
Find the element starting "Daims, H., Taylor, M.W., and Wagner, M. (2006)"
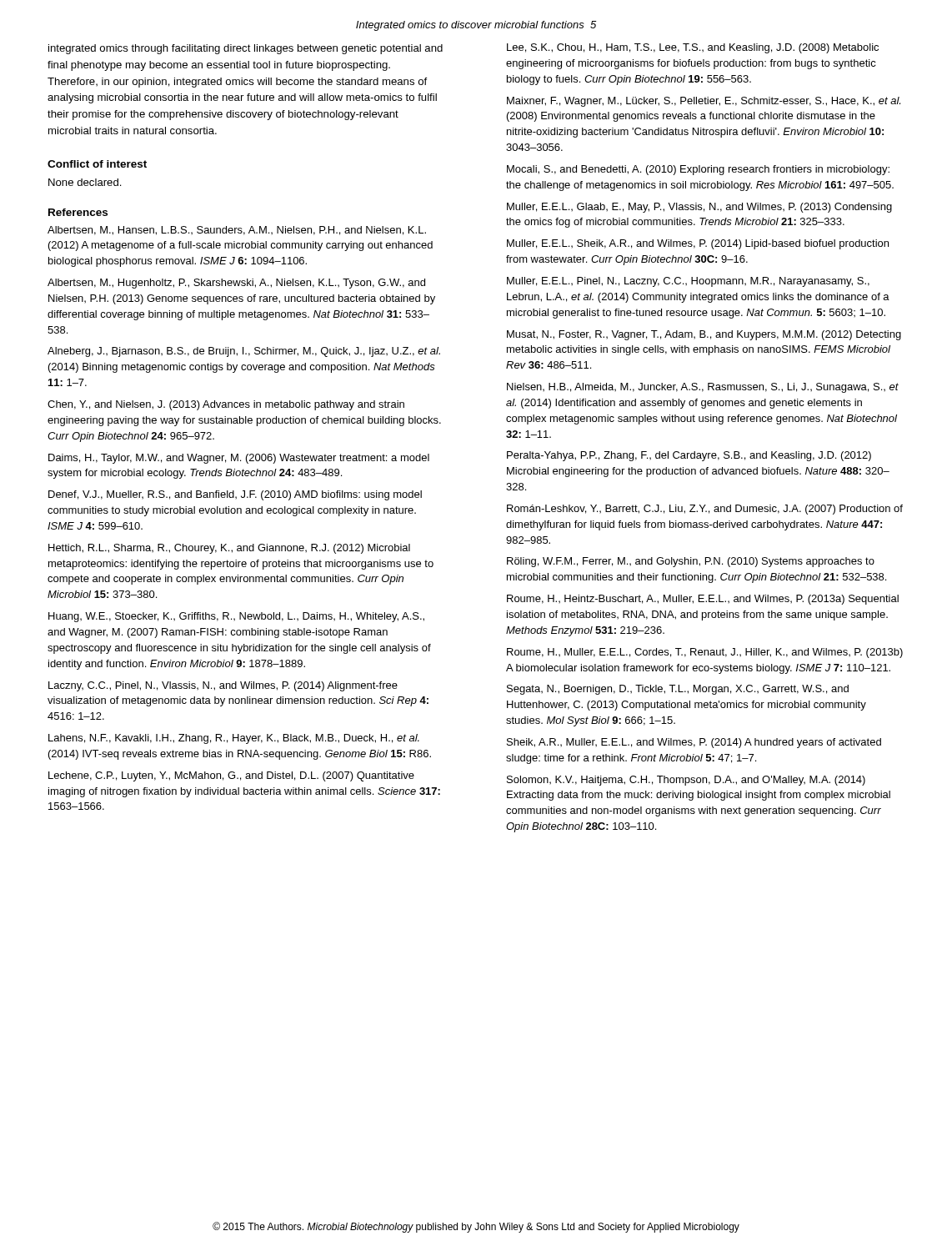click(x=239, y=465)
